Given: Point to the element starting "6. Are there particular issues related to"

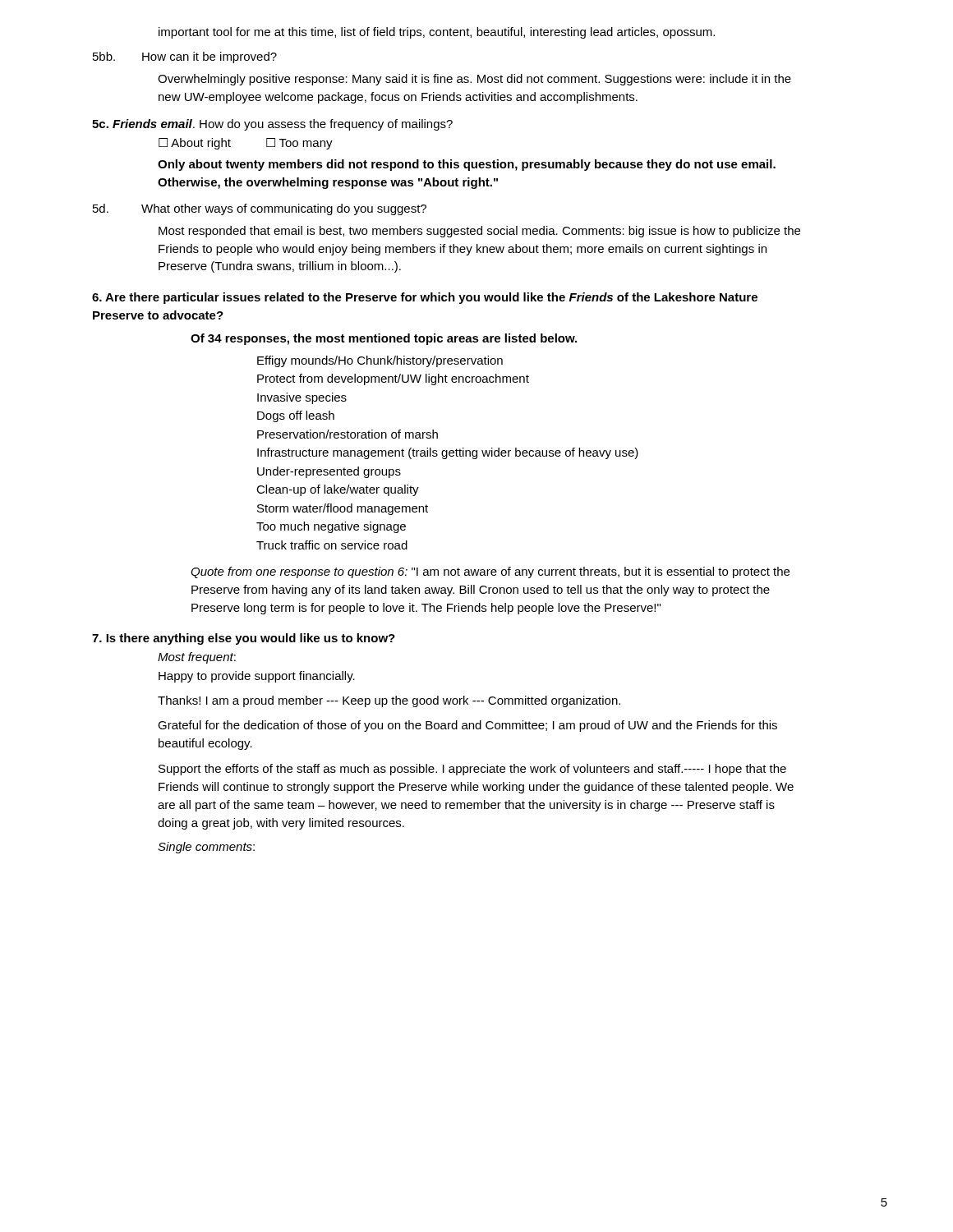Looking at the screenshot, I should tap(449, 306).
